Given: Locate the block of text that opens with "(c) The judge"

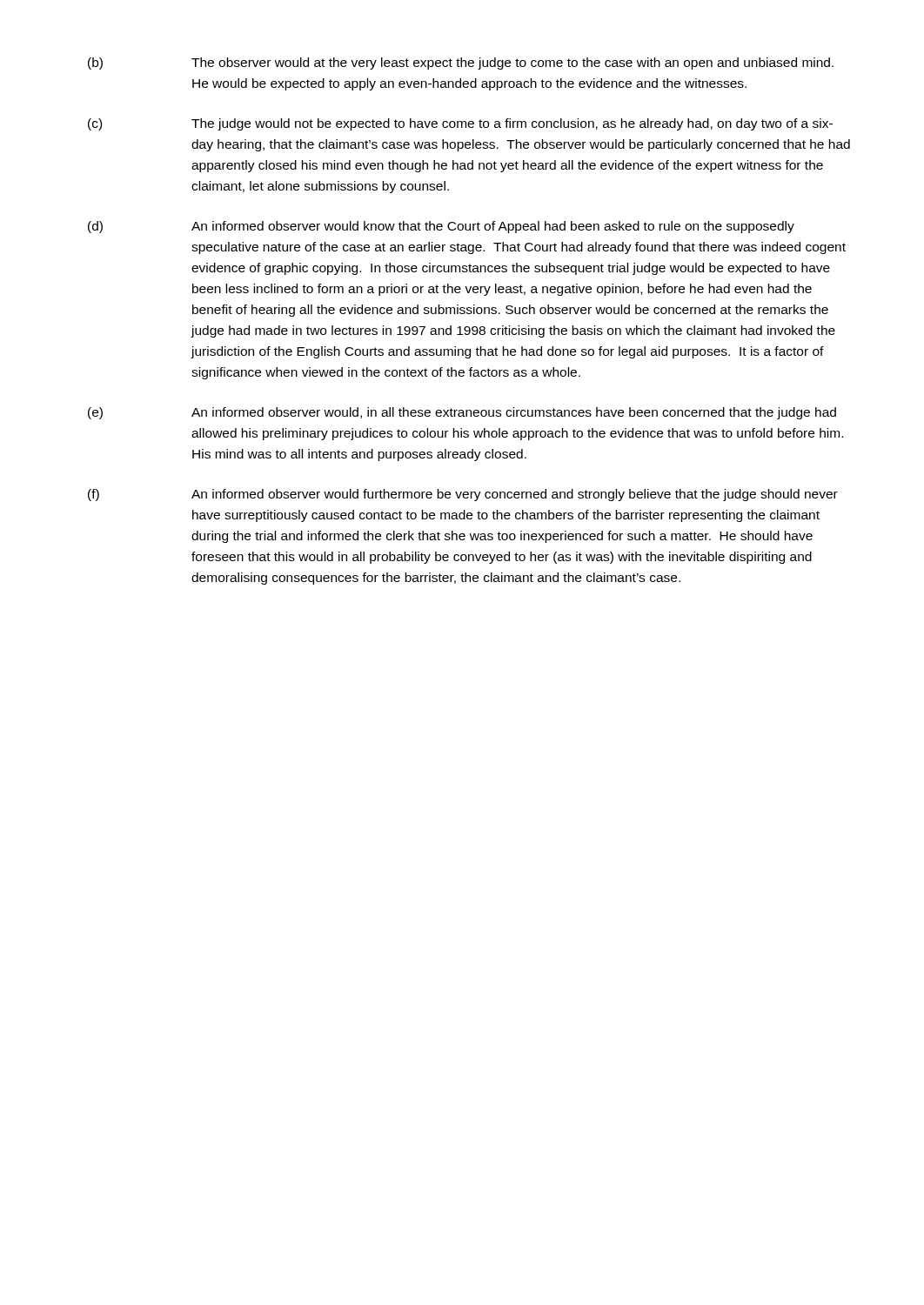Looking at the screenshot, I should click(x=471, y=155).
